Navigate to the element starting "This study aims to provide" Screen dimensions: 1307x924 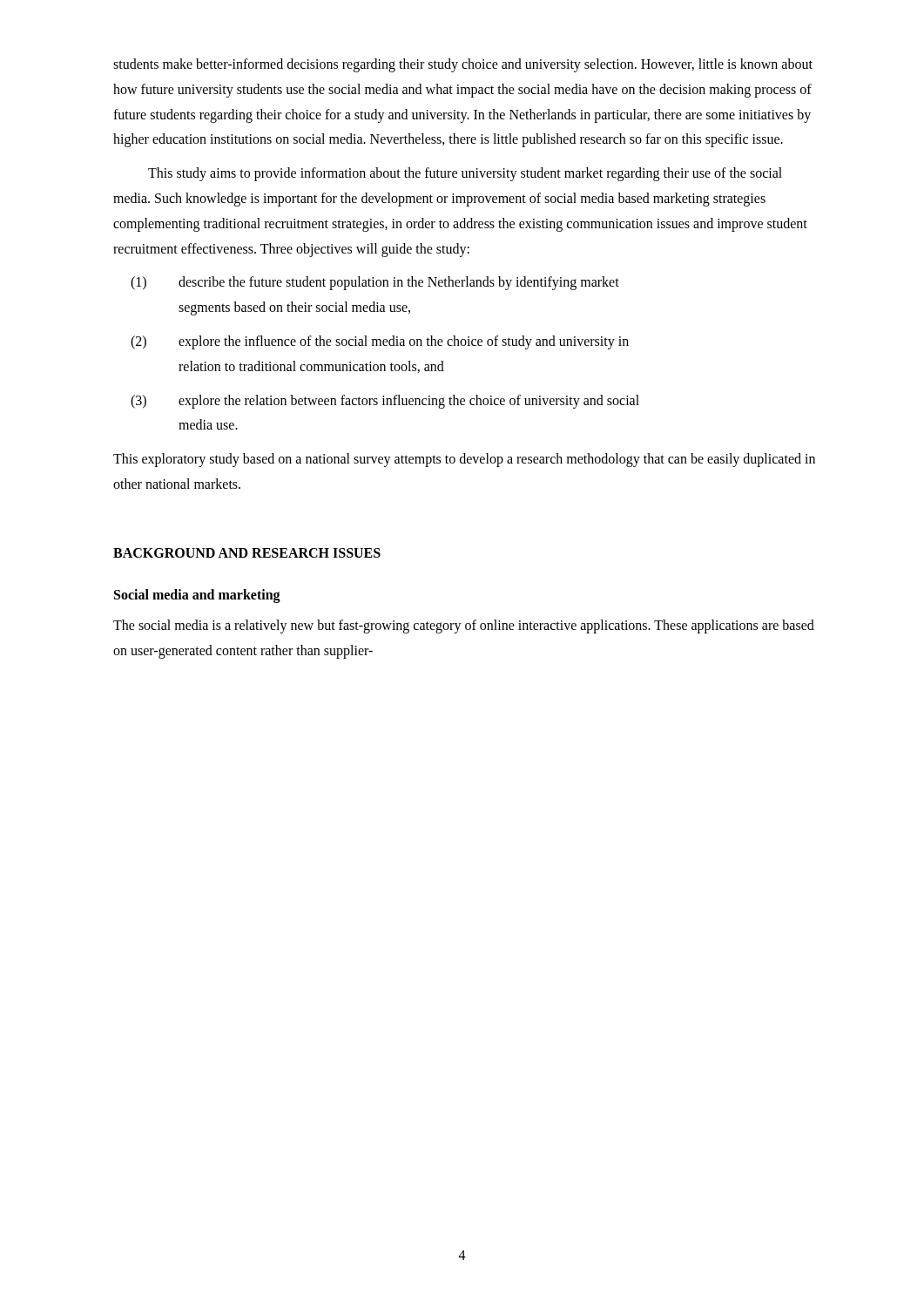pos(466,212)
